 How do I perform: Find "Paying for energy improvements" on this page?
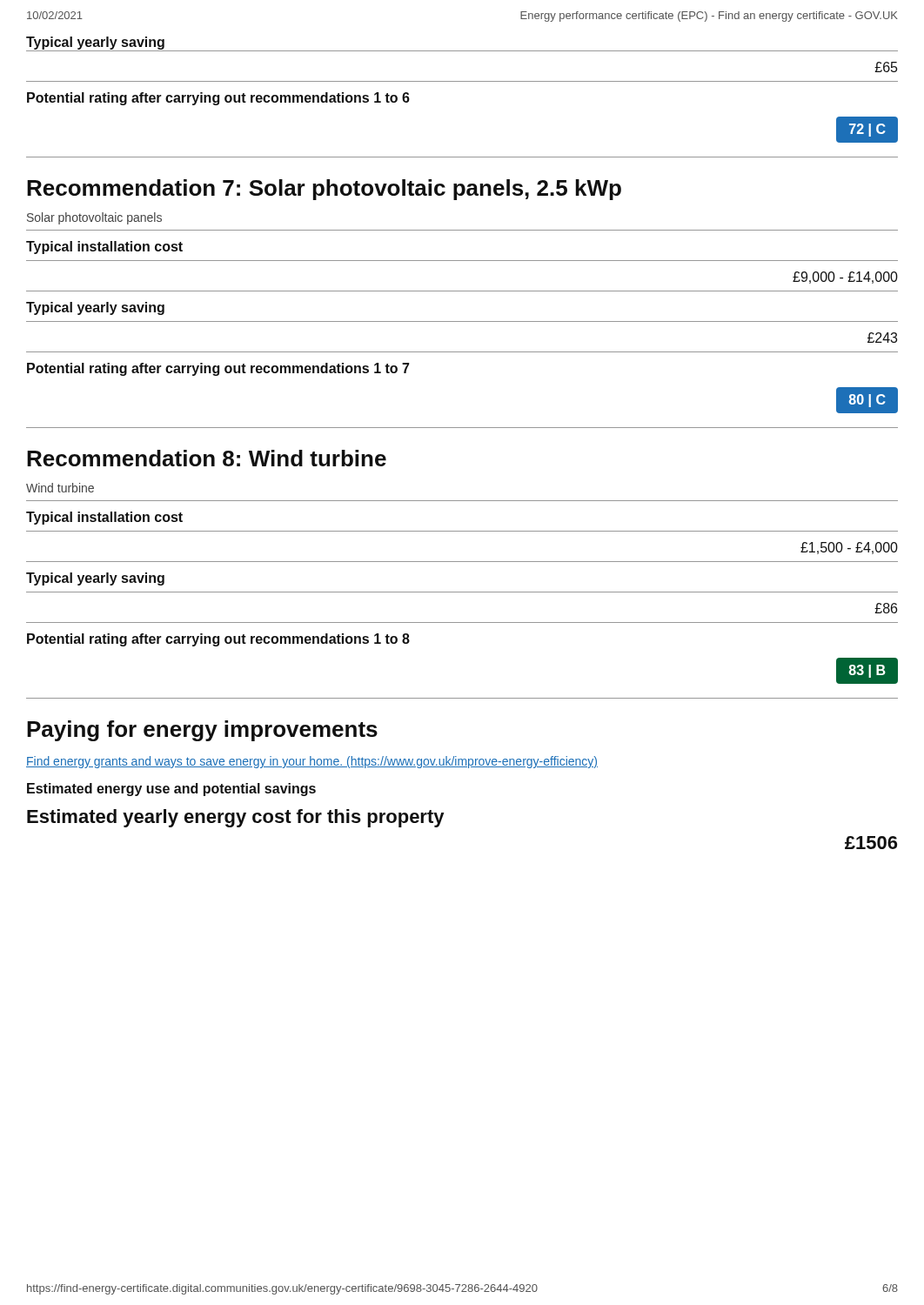[202, 731]
